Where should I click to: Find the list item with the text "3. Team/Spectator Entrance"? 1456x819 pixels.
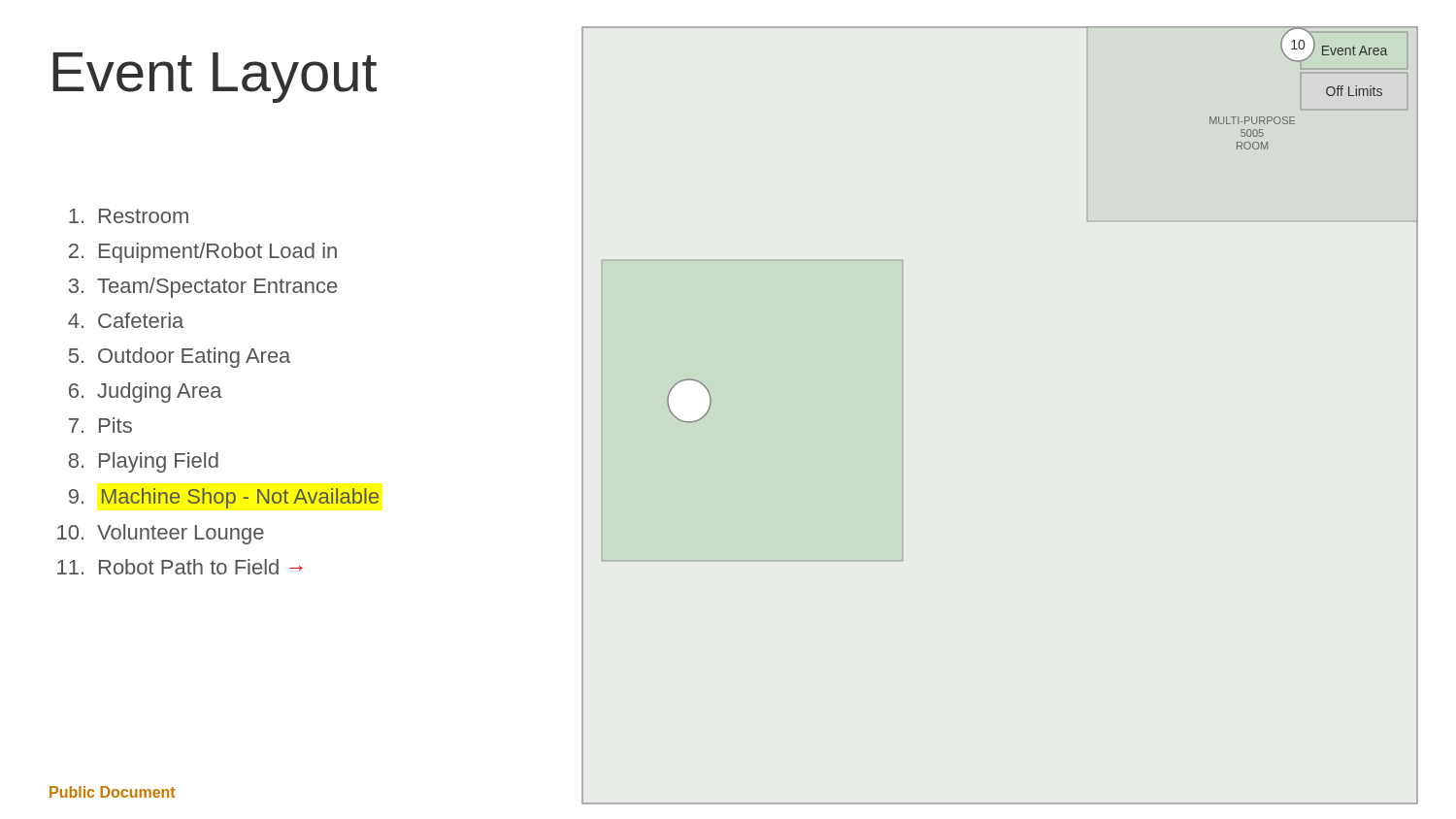(193, 286)
